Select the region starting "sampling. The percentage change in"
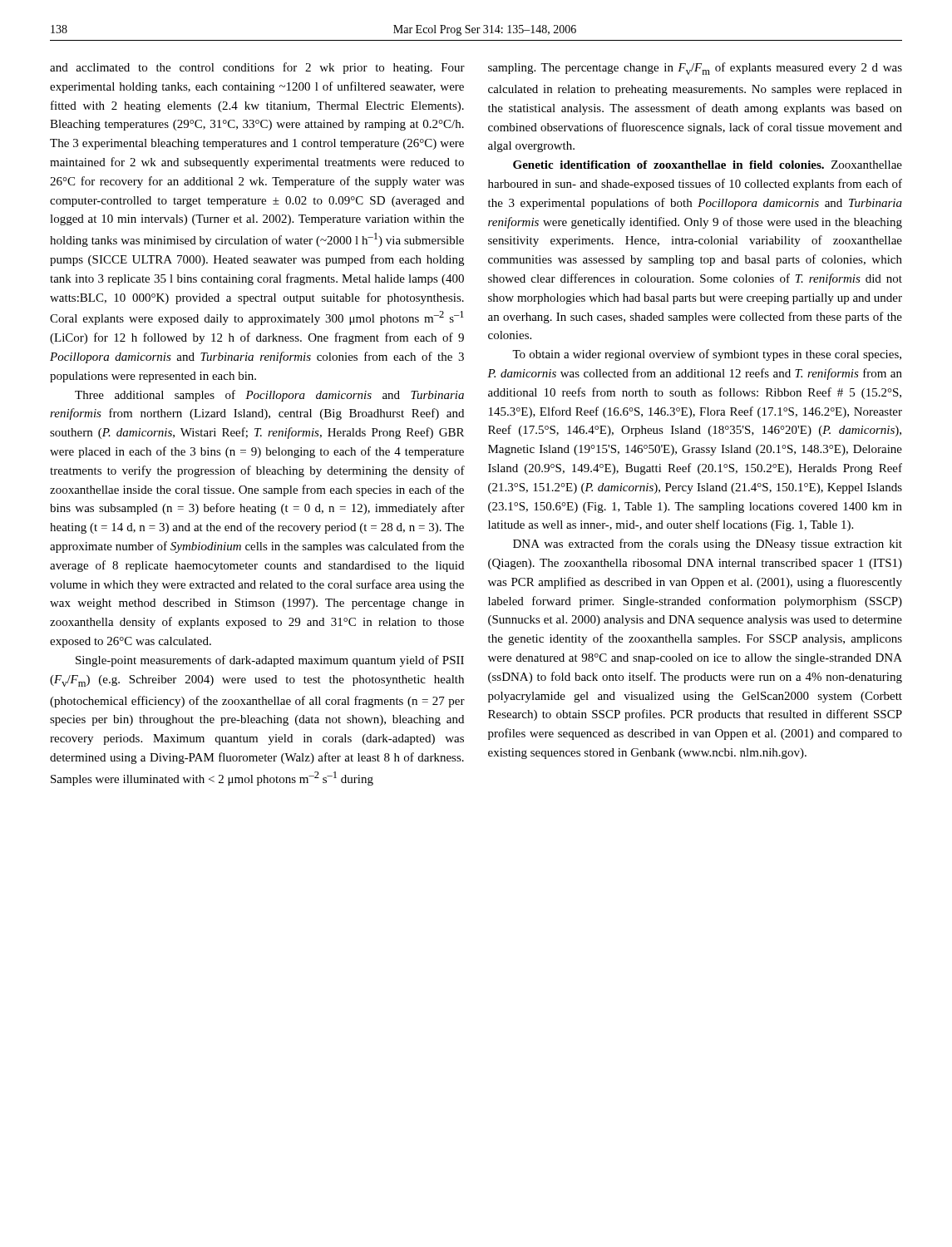 point(695,410)
